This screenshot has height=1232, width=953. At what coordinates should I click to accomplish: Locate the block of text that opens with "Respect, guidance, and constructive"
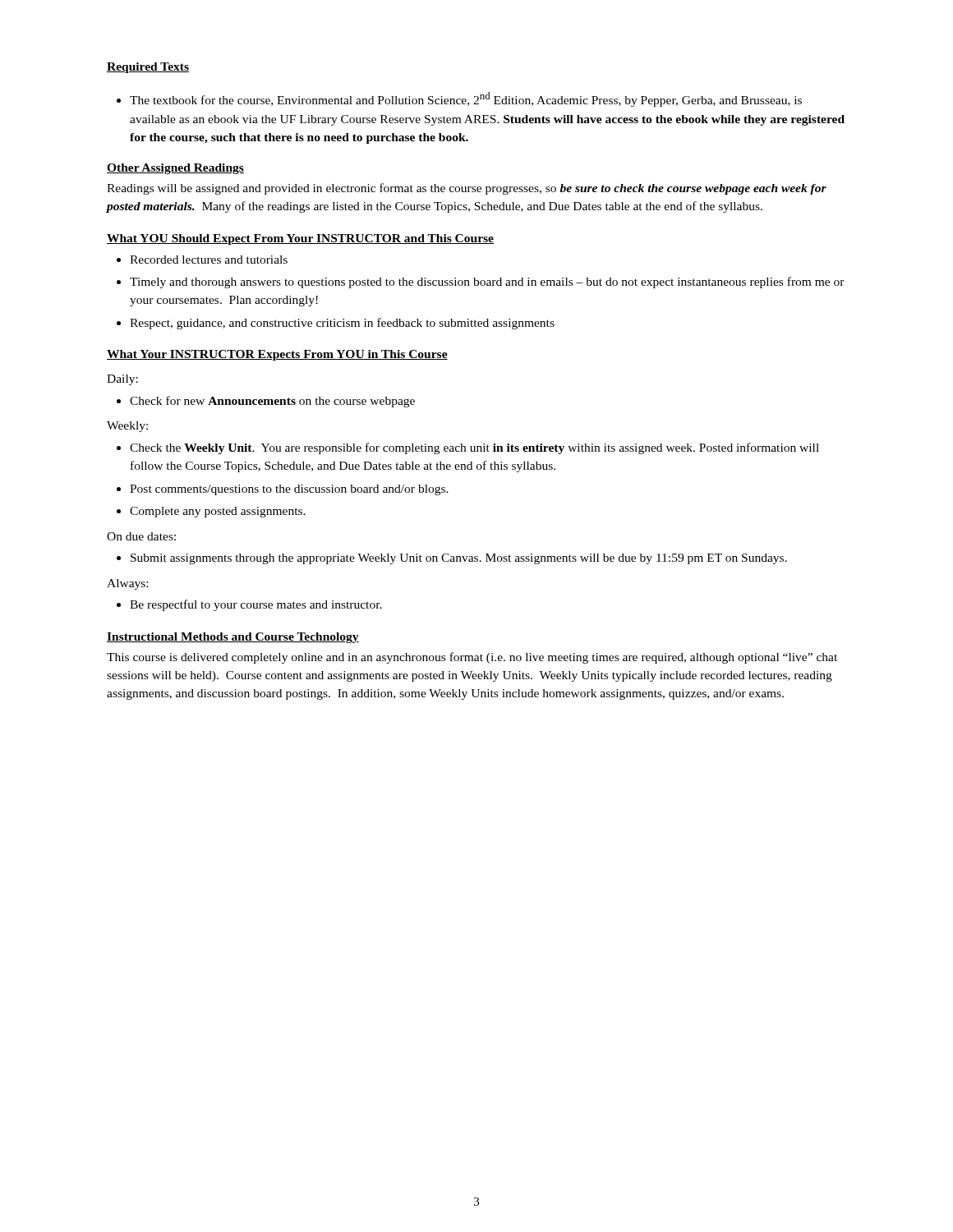(x=476, y=323)
